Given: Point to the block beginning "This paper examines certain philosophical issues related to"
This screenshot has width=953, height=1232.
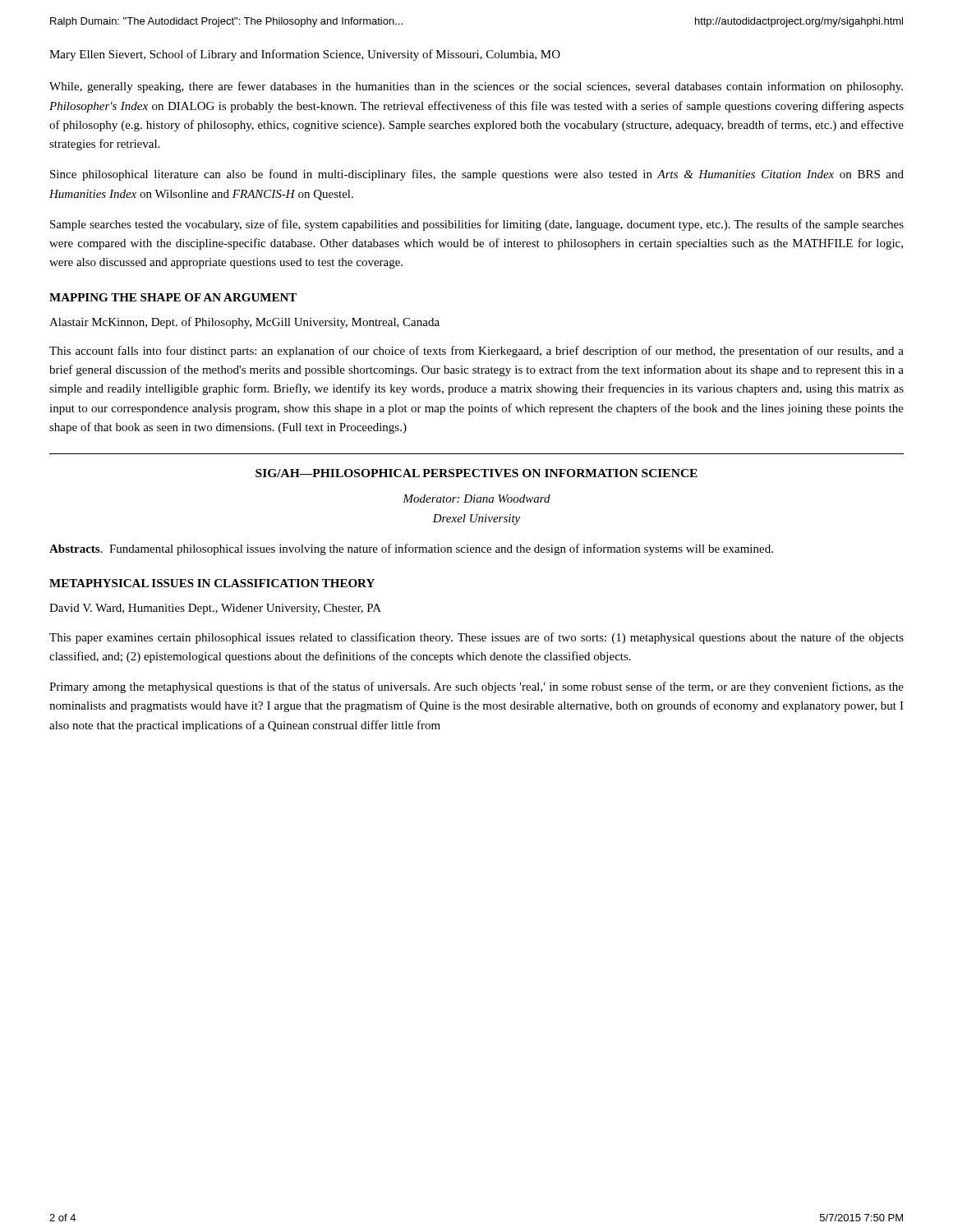Looking at the screenshot, I should pos(476,646).
